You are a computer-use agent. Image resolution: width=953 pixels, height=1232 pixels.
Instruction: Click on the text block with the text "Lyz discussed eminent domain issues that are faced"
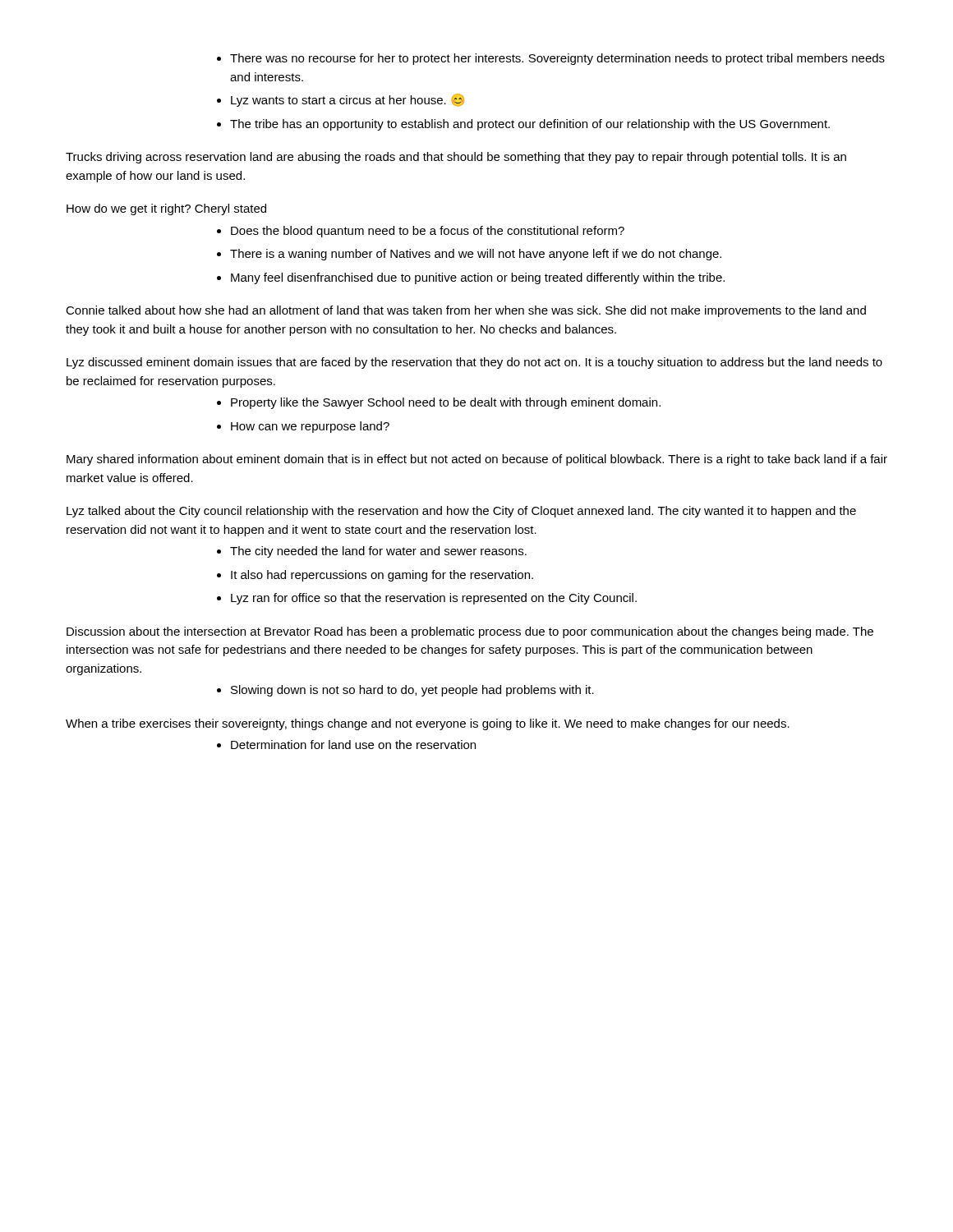click(474, 371)
